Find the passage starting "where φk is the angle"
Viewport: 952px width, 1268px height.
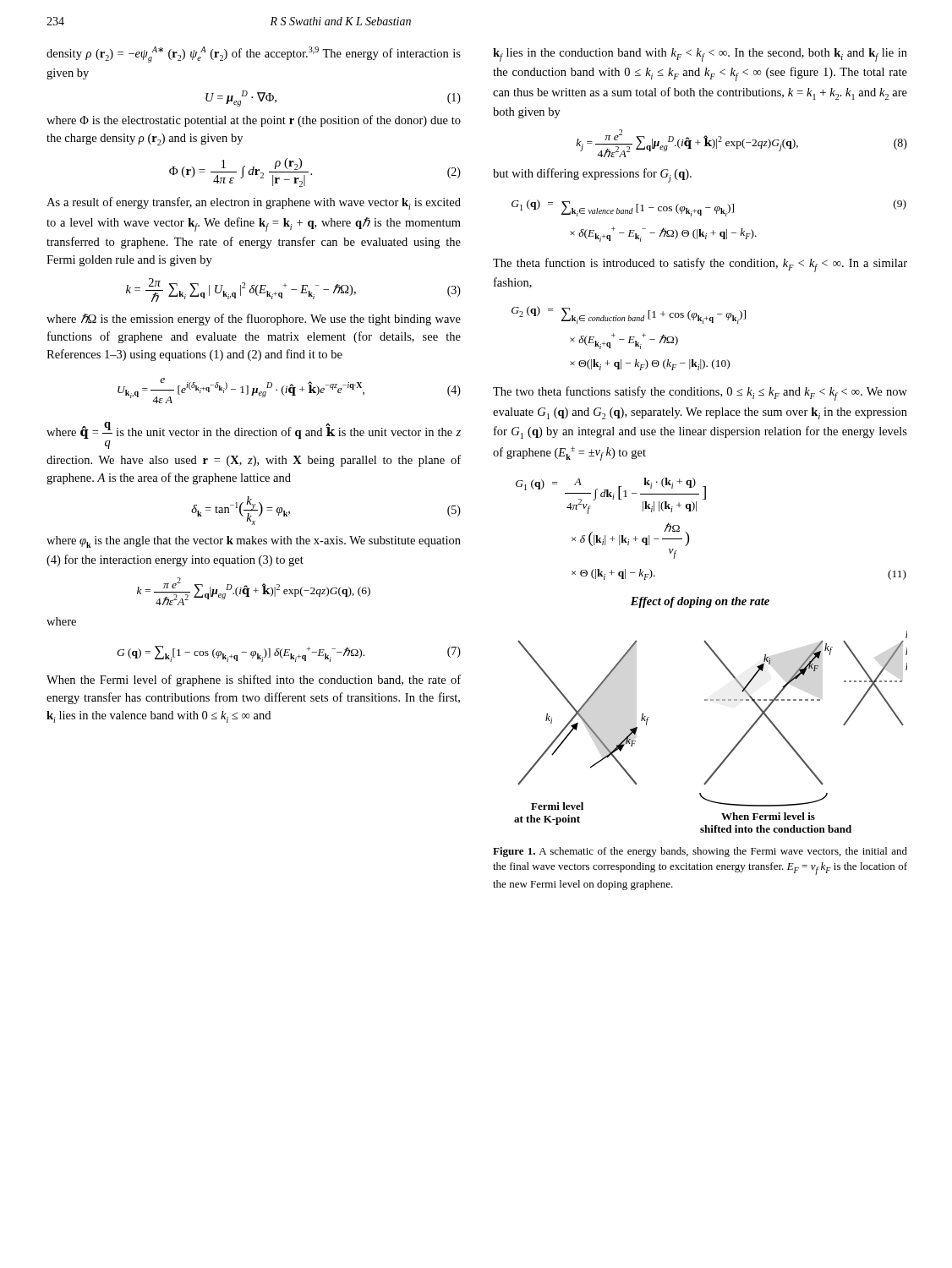pos(254,550)
